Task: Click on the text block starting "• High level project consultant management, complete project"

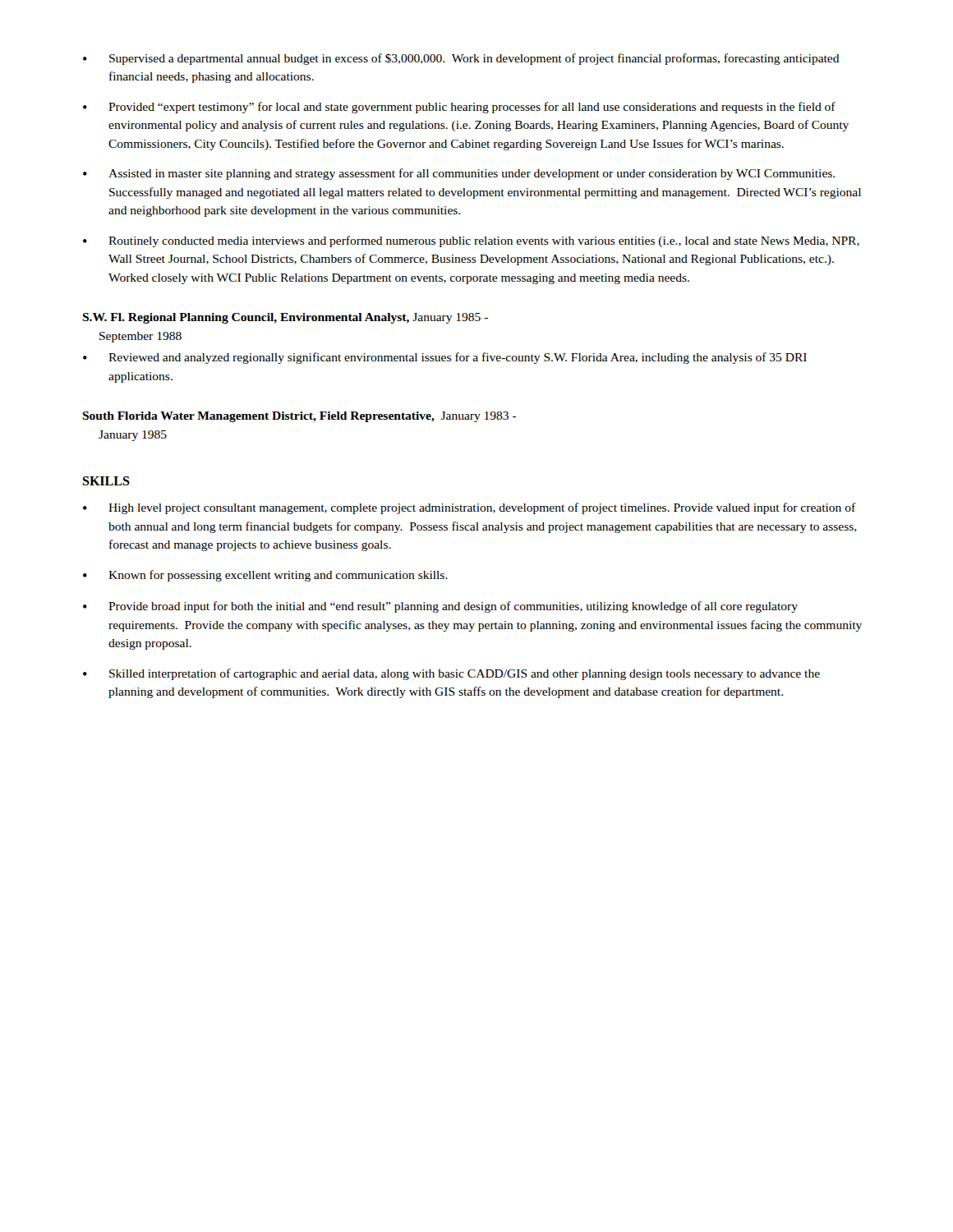Action: [472, 527]
